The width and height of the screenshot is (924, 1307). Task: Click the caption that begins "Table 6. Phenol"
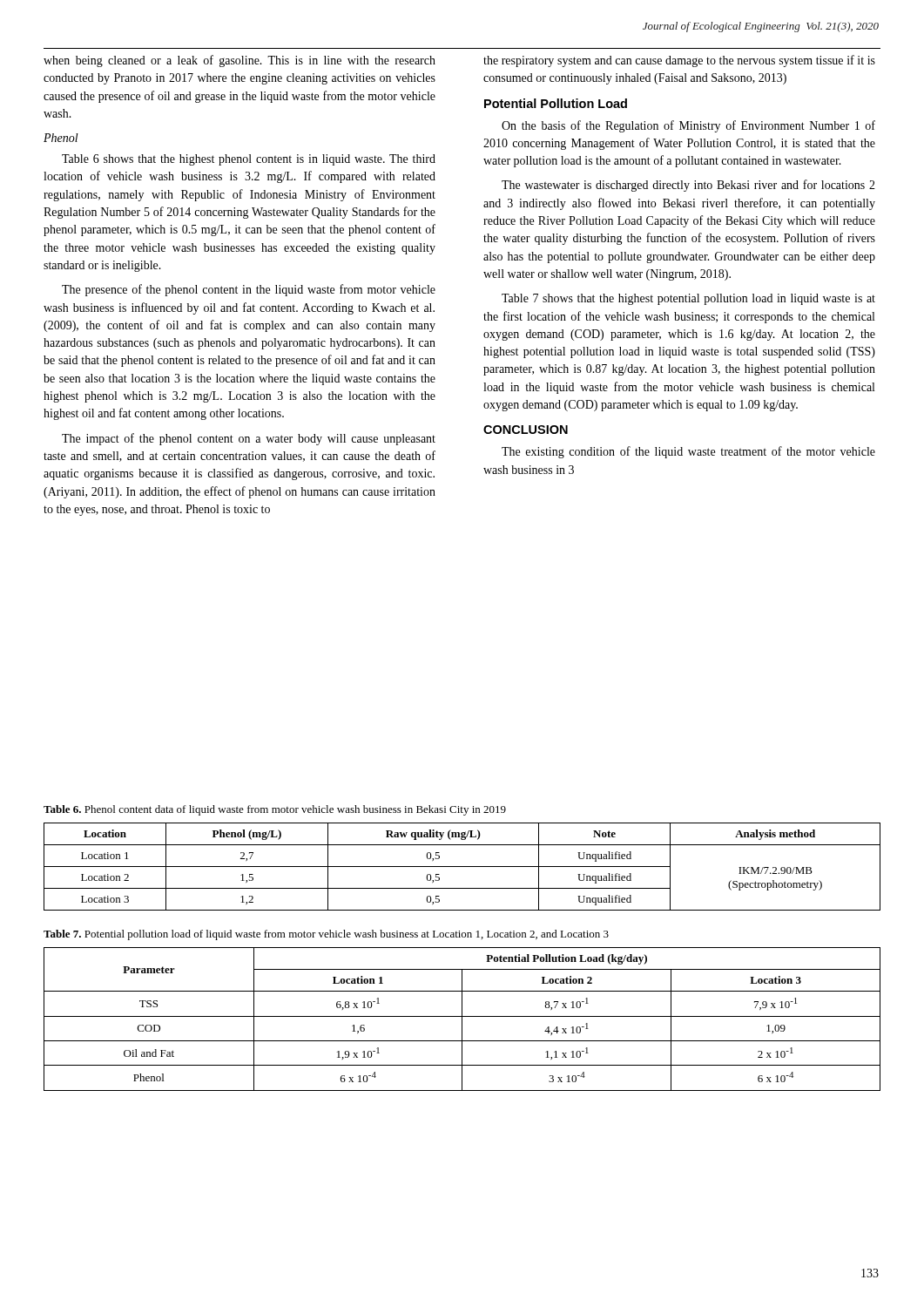pos(275,809)
